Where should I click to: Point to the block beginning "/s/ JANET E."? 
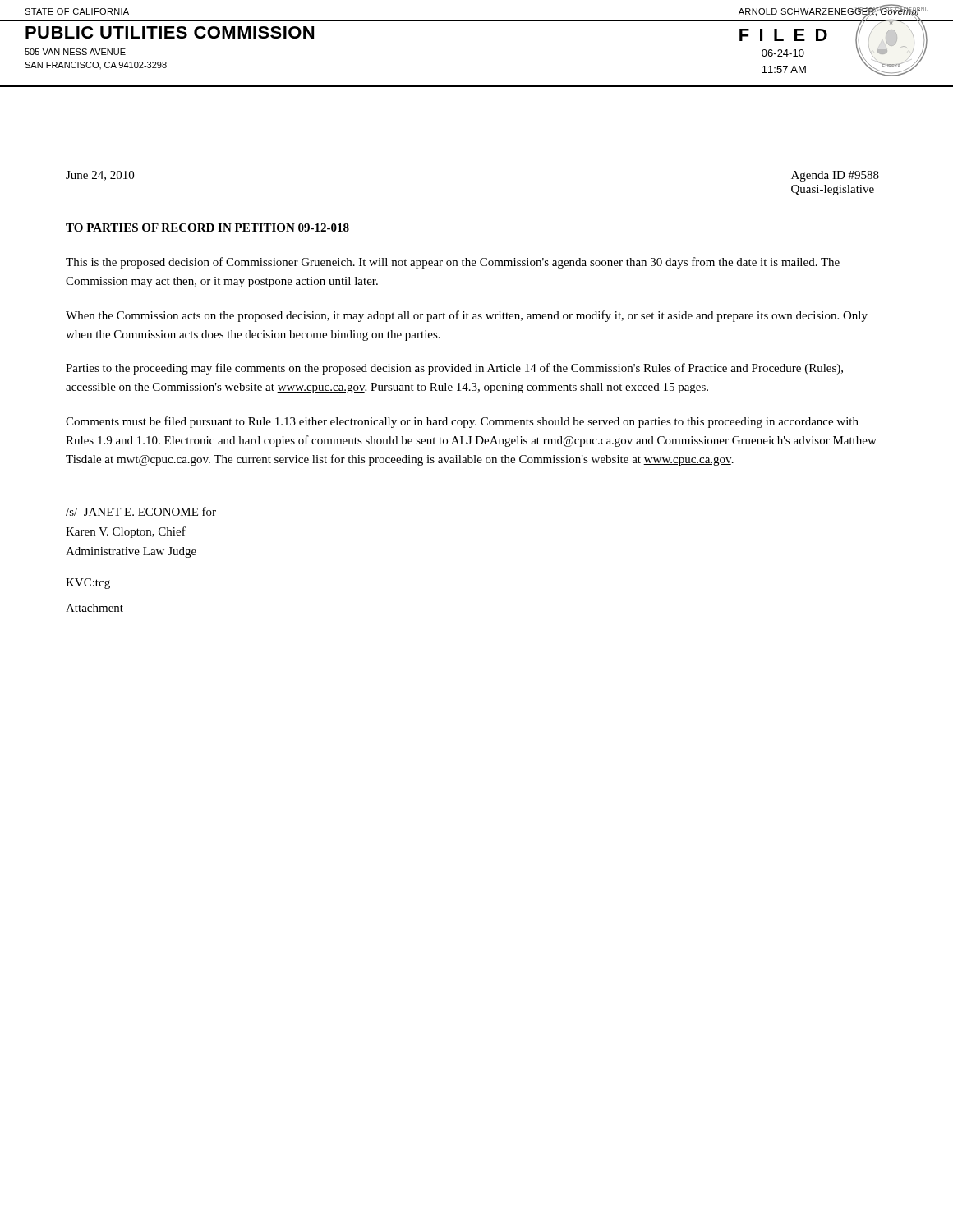(x=141, y=532)
